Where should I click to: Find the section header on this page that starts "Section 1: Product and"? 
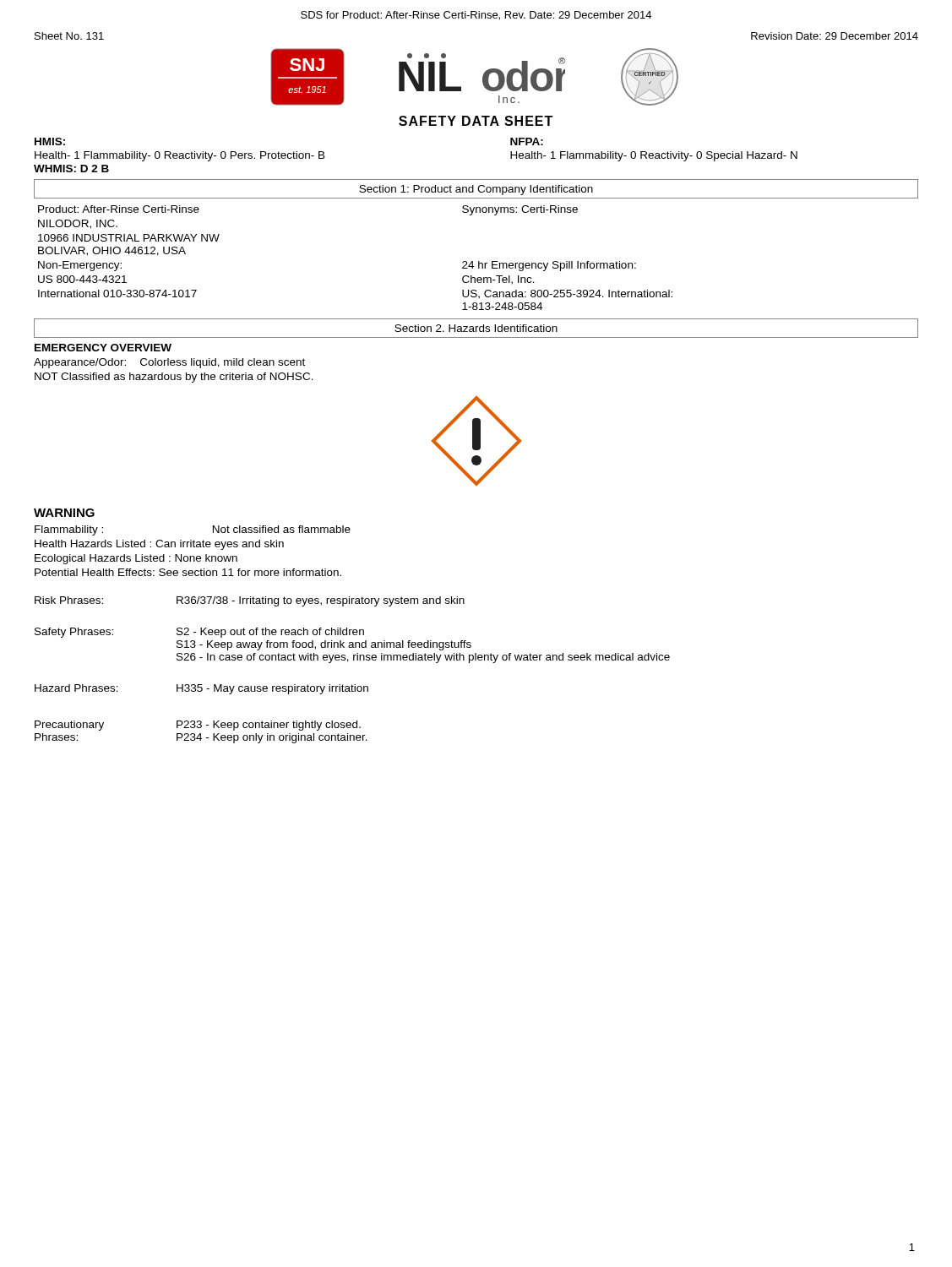coord(476,189)
